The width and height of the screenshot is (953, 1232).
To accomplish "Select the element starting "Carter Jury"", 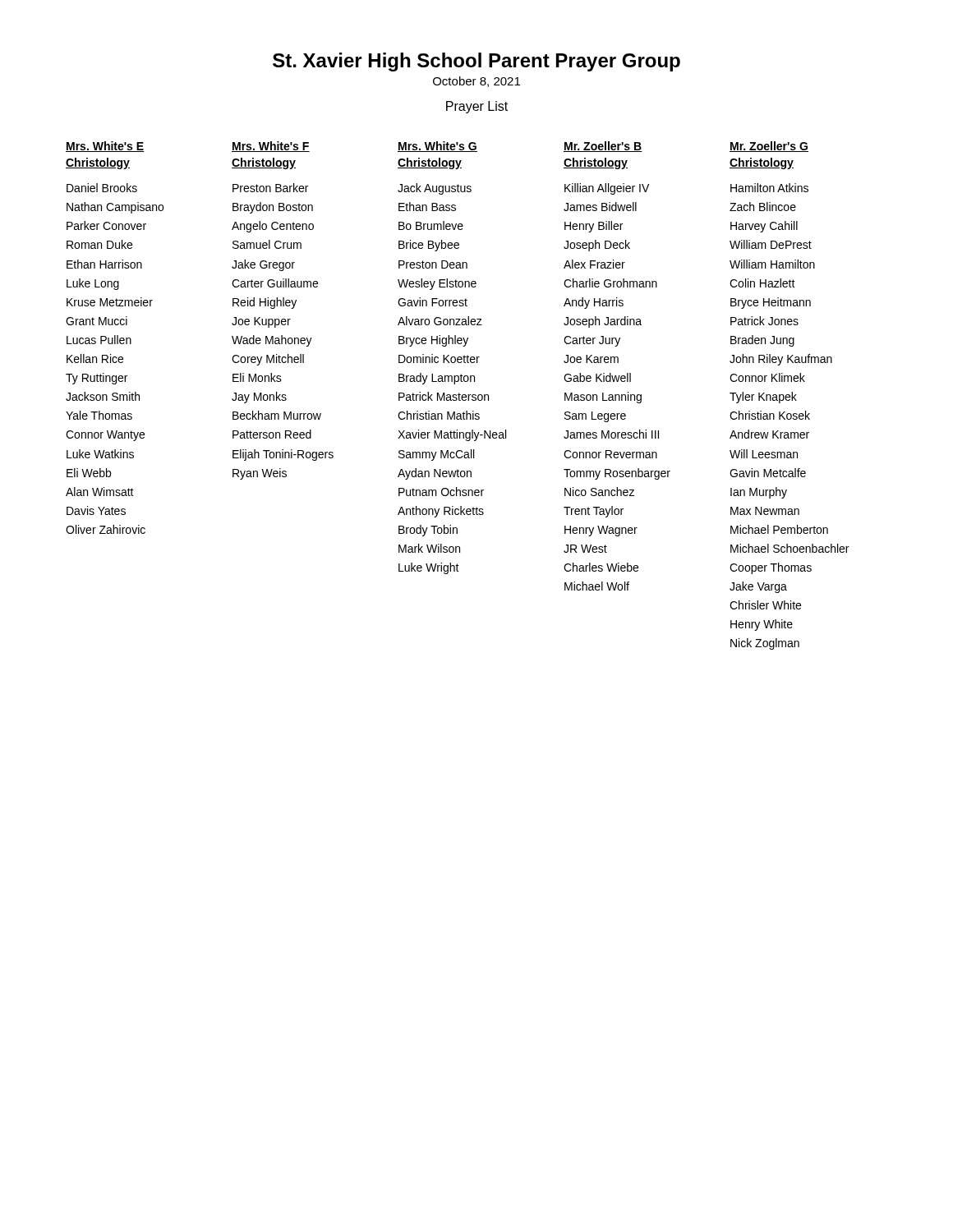I will pyautogui.click(x=592, y=340).
